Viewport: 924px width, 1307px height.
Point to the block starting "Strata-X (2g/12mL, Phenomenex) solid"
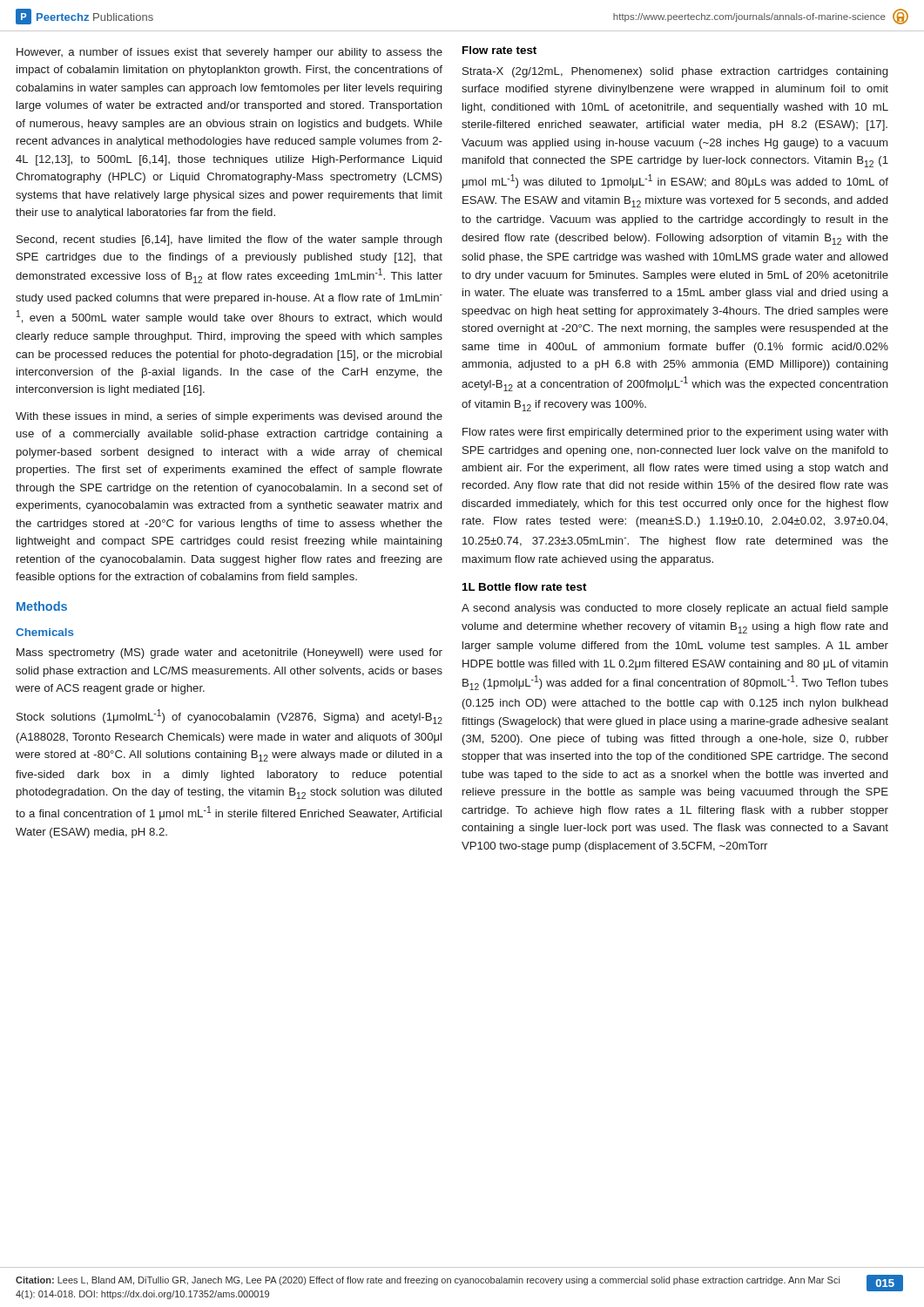pos(675,239)
